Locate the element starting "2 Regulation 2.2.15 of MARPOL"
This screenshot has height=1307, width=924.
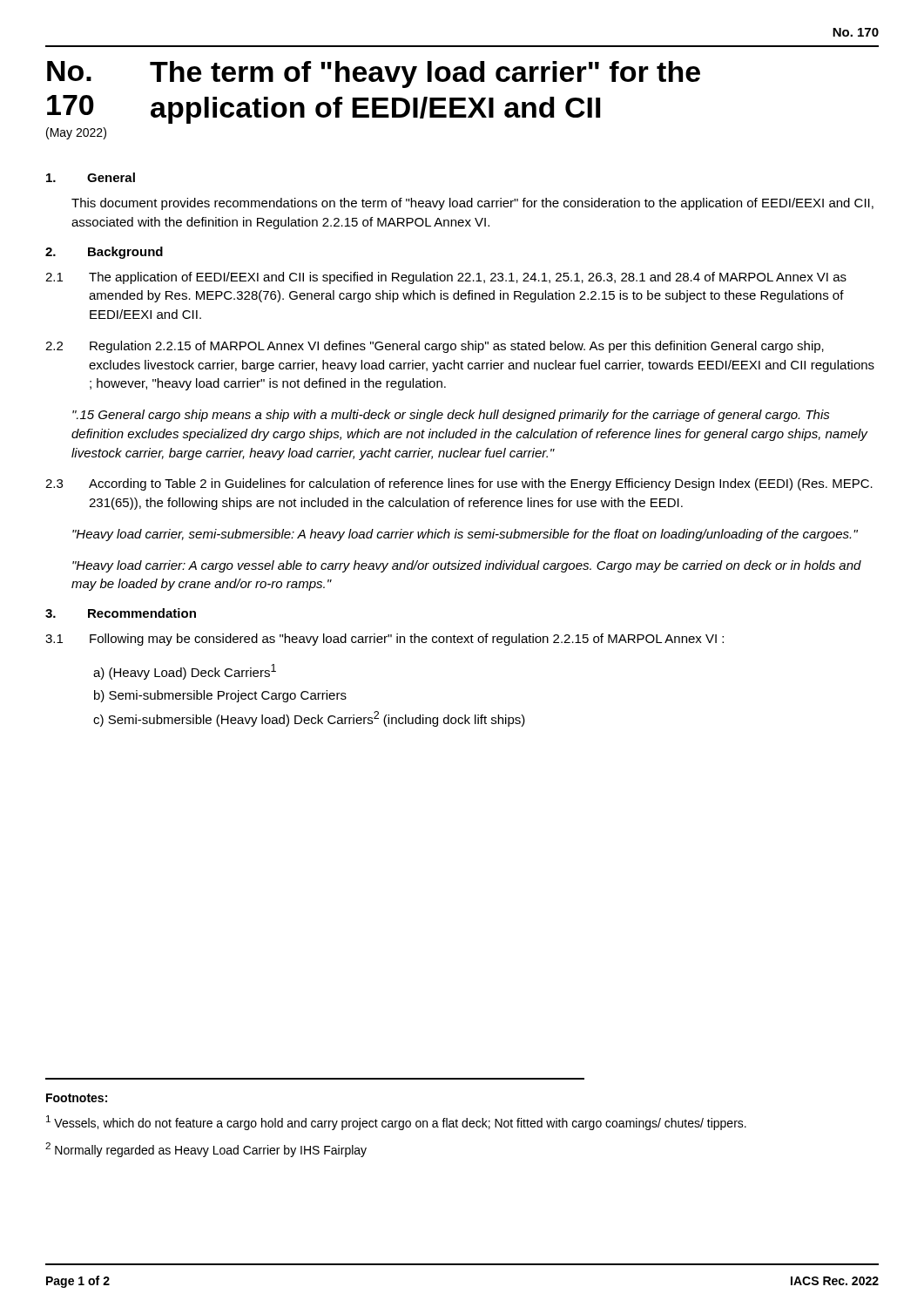462,365
